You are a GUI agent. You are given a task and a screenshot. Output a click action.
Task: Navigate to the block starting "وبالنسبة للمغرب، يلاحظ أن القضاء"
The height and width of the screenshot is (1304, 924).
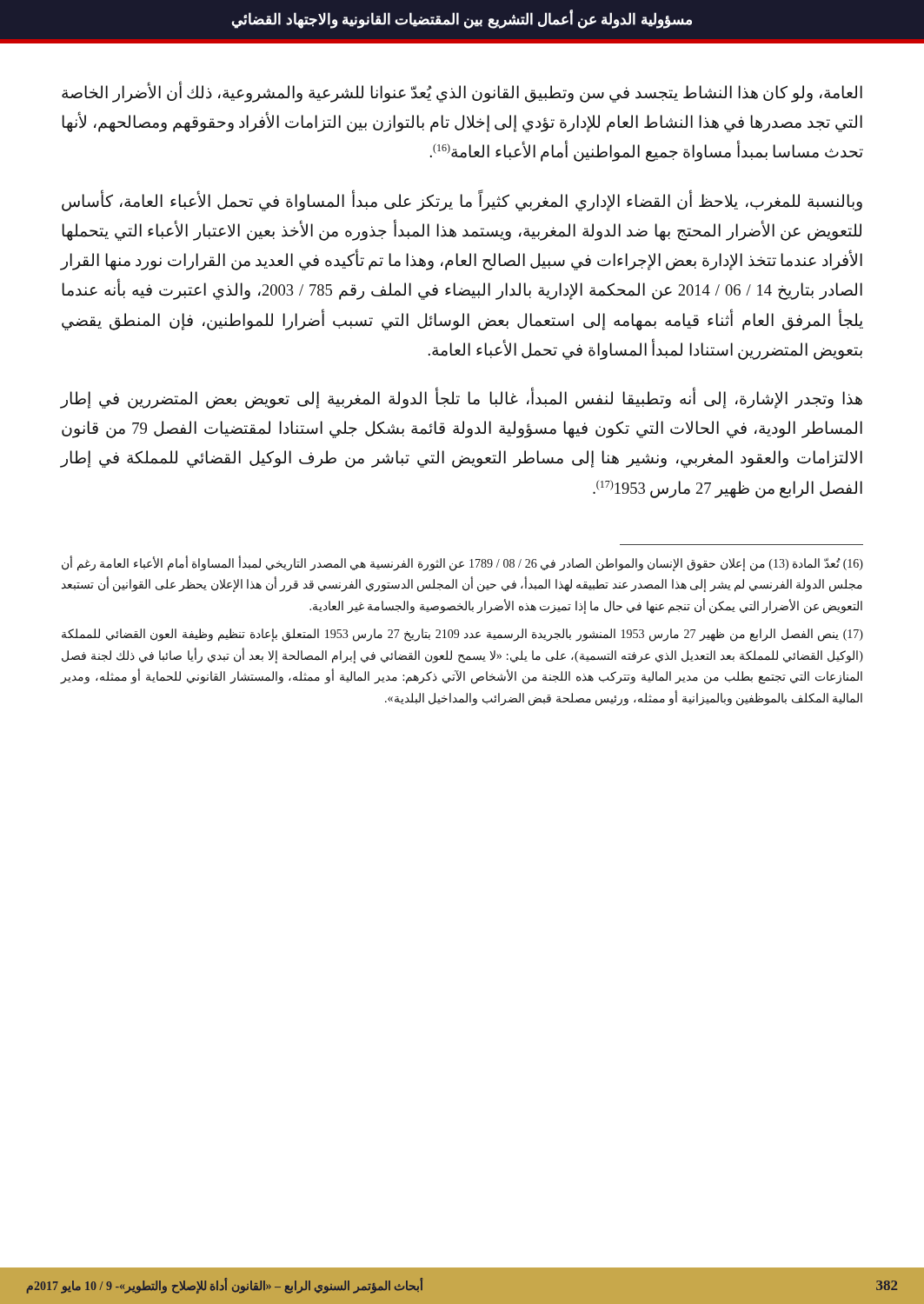pos(462,276)
